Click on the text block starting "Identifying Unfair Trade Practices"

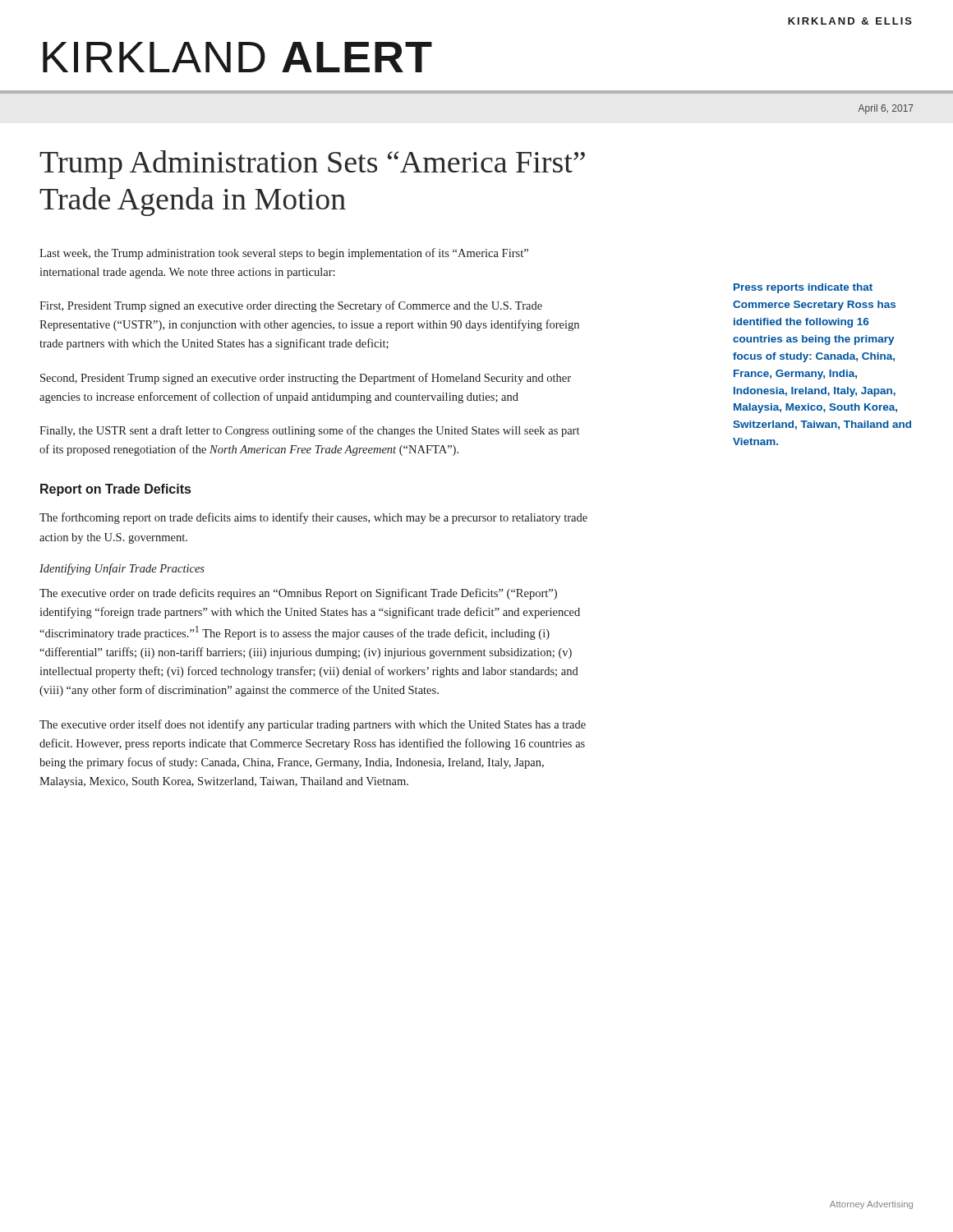(x=122, y=568)
